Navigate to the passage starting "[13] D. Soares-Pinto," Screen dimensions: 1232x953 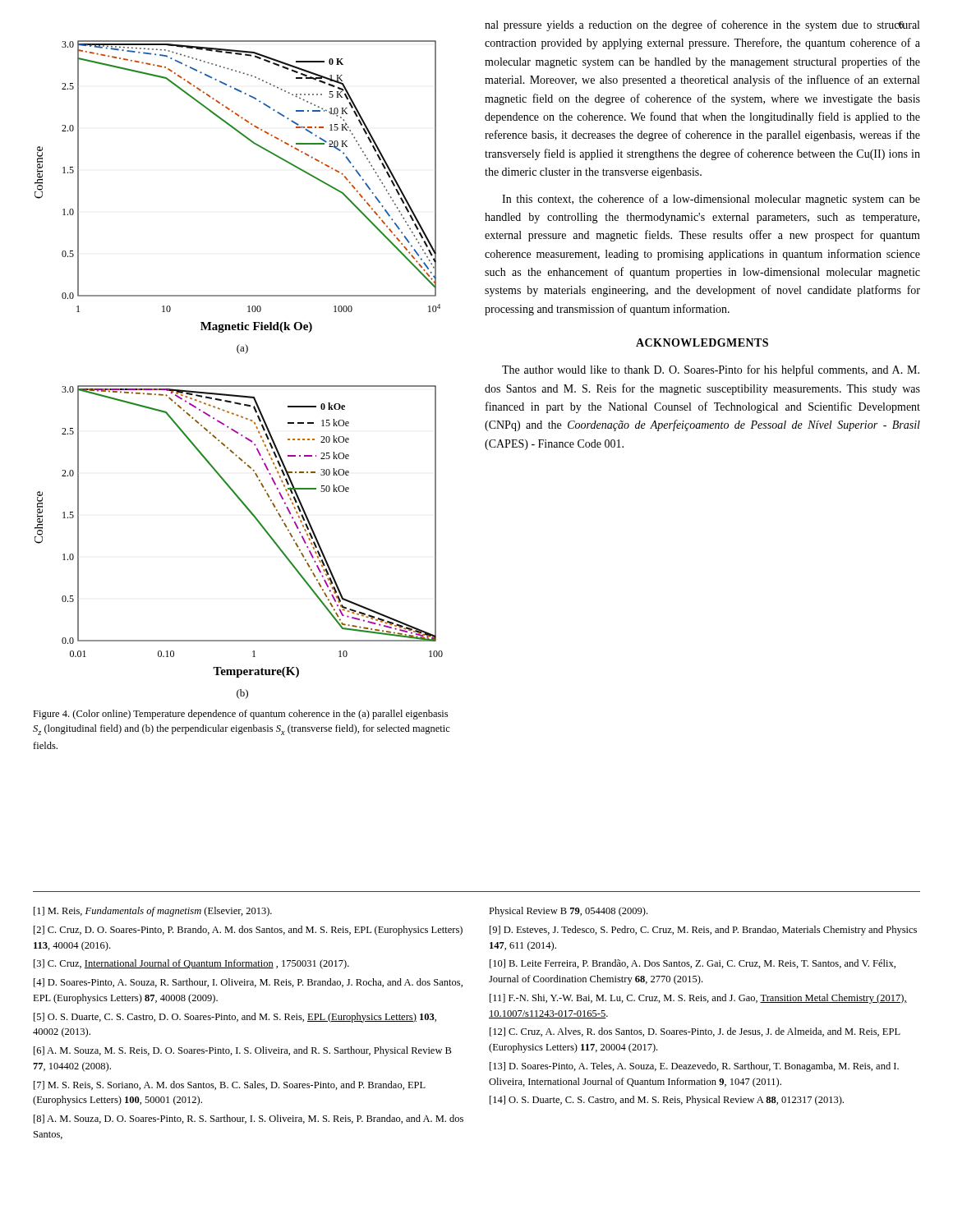[694, 1074]
